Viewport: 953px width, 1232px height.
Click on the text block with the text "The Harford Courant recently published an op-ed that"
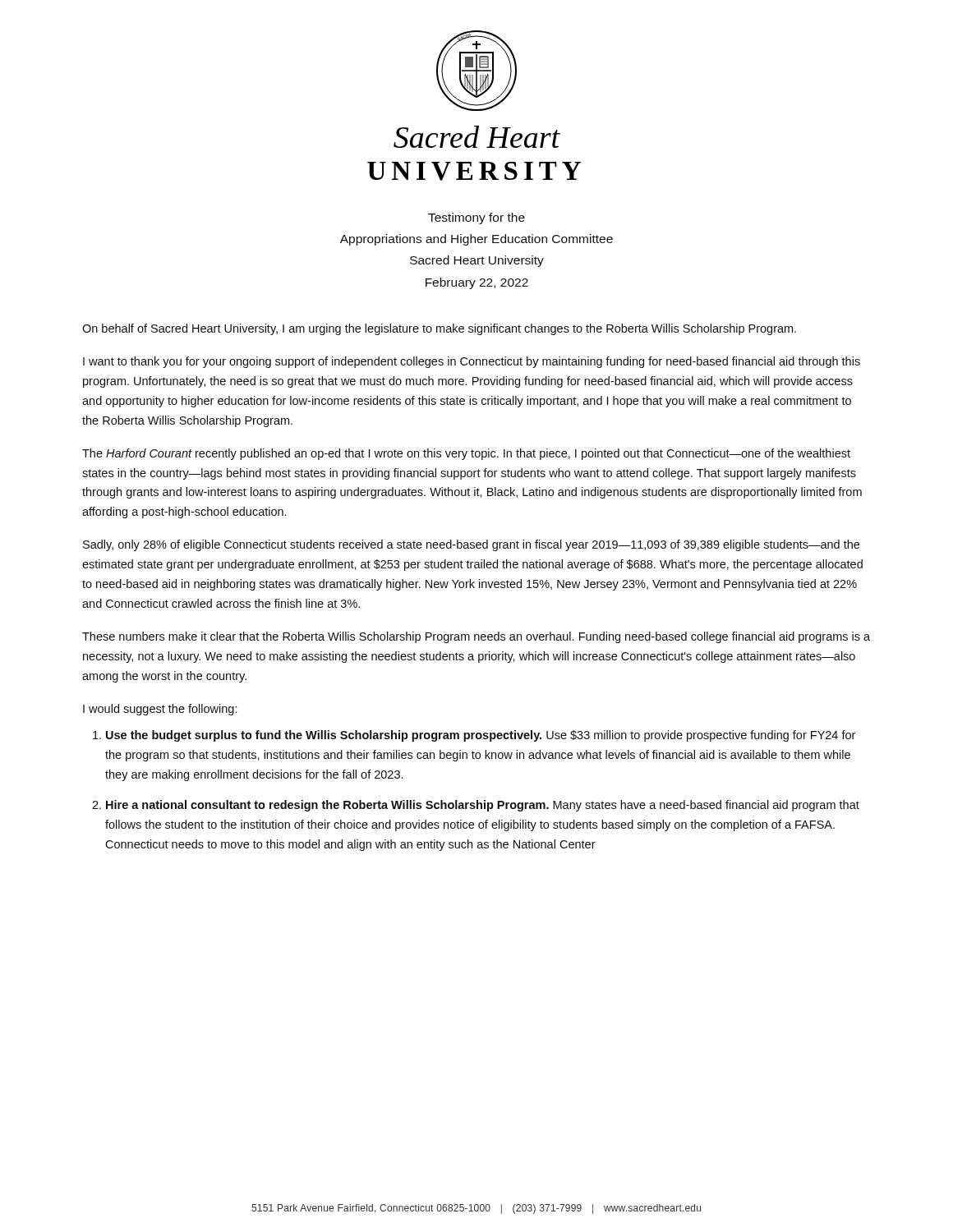click(x=472, y=483)
